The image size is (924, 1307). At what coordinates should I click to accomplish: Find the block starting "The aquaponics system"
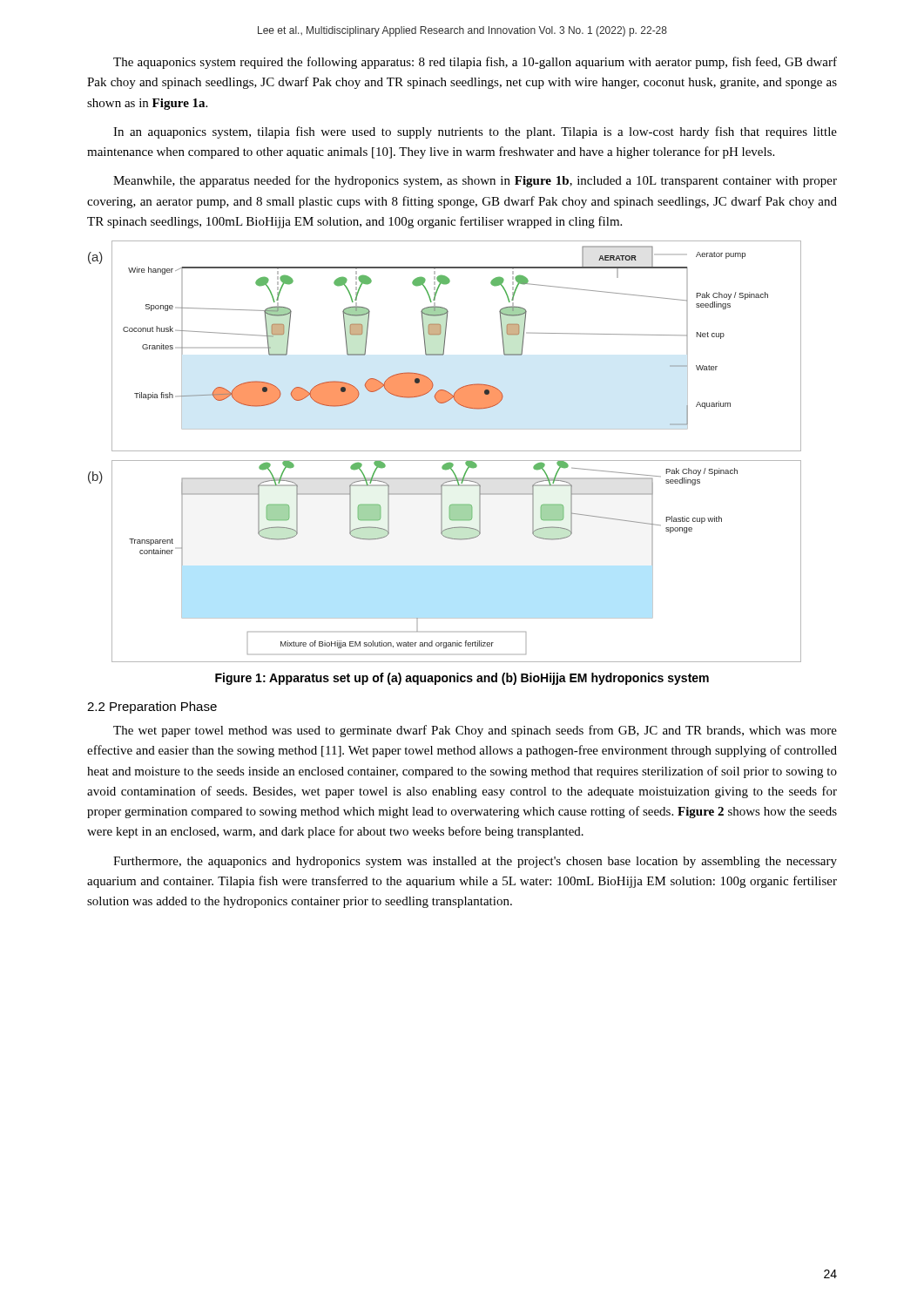coord(462,83)
